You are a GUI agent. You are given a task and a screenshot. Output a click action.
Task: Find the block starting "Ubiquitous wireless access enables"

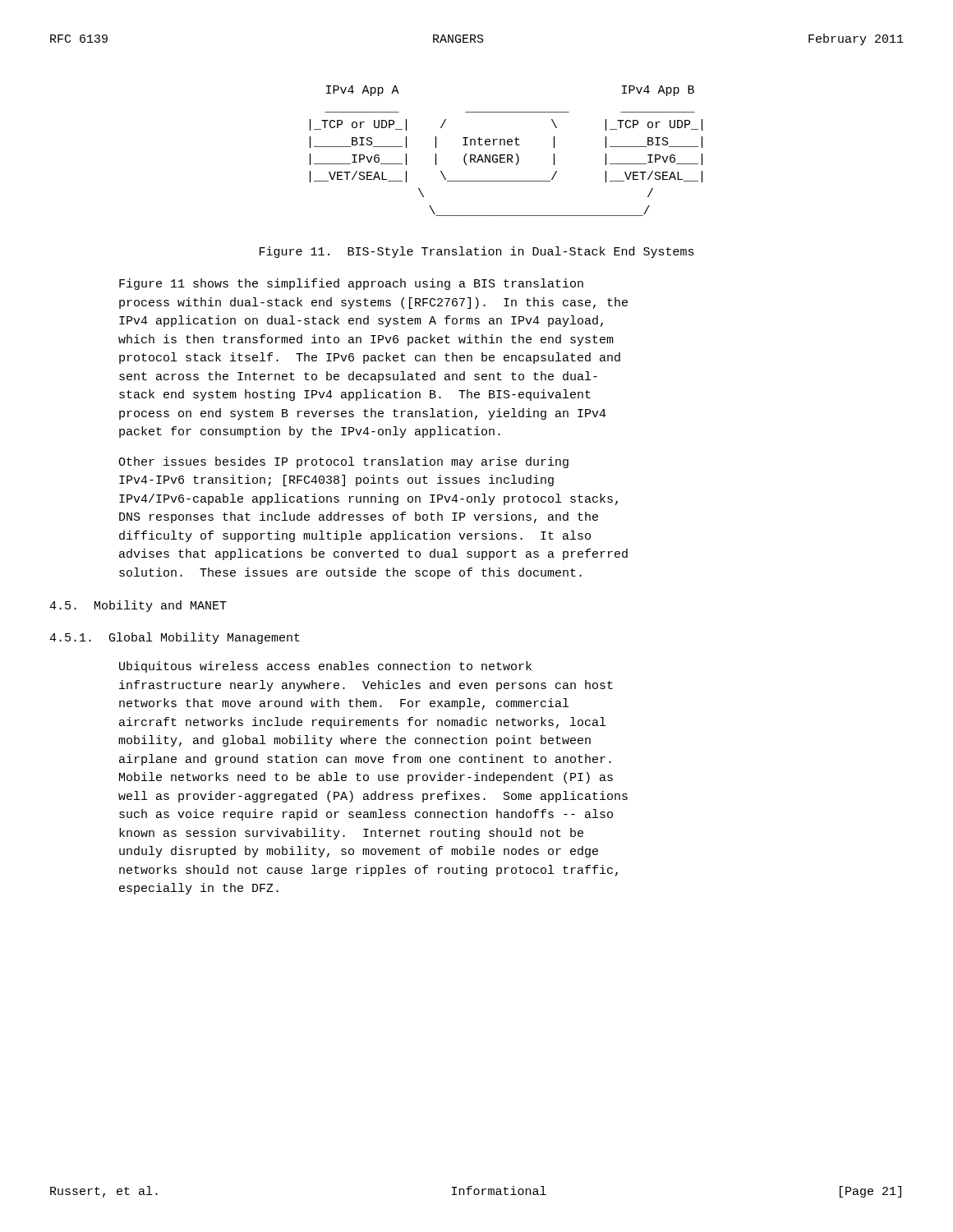coord(351,778)
